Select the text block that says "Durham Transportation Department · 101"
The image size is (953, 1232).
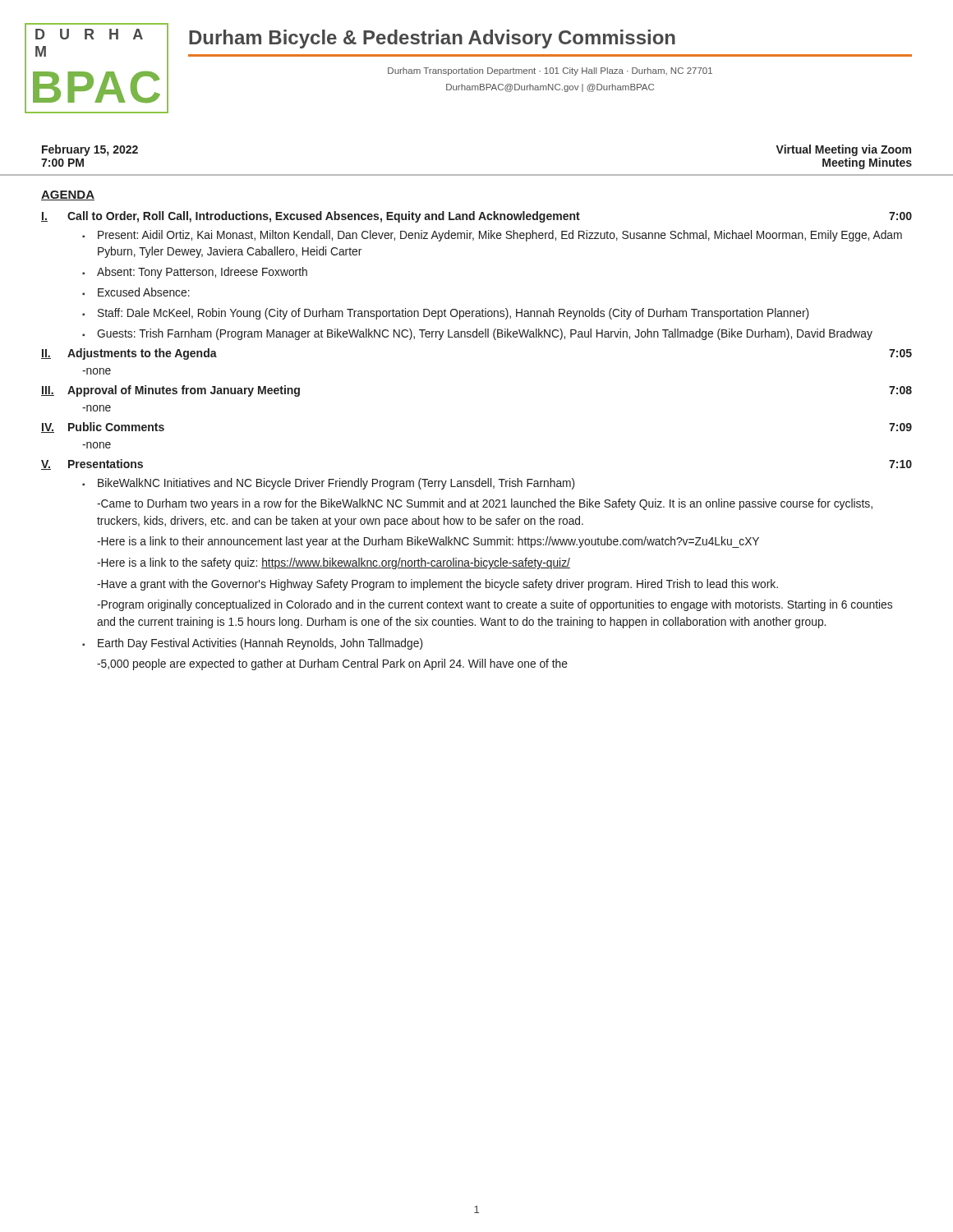550,79
